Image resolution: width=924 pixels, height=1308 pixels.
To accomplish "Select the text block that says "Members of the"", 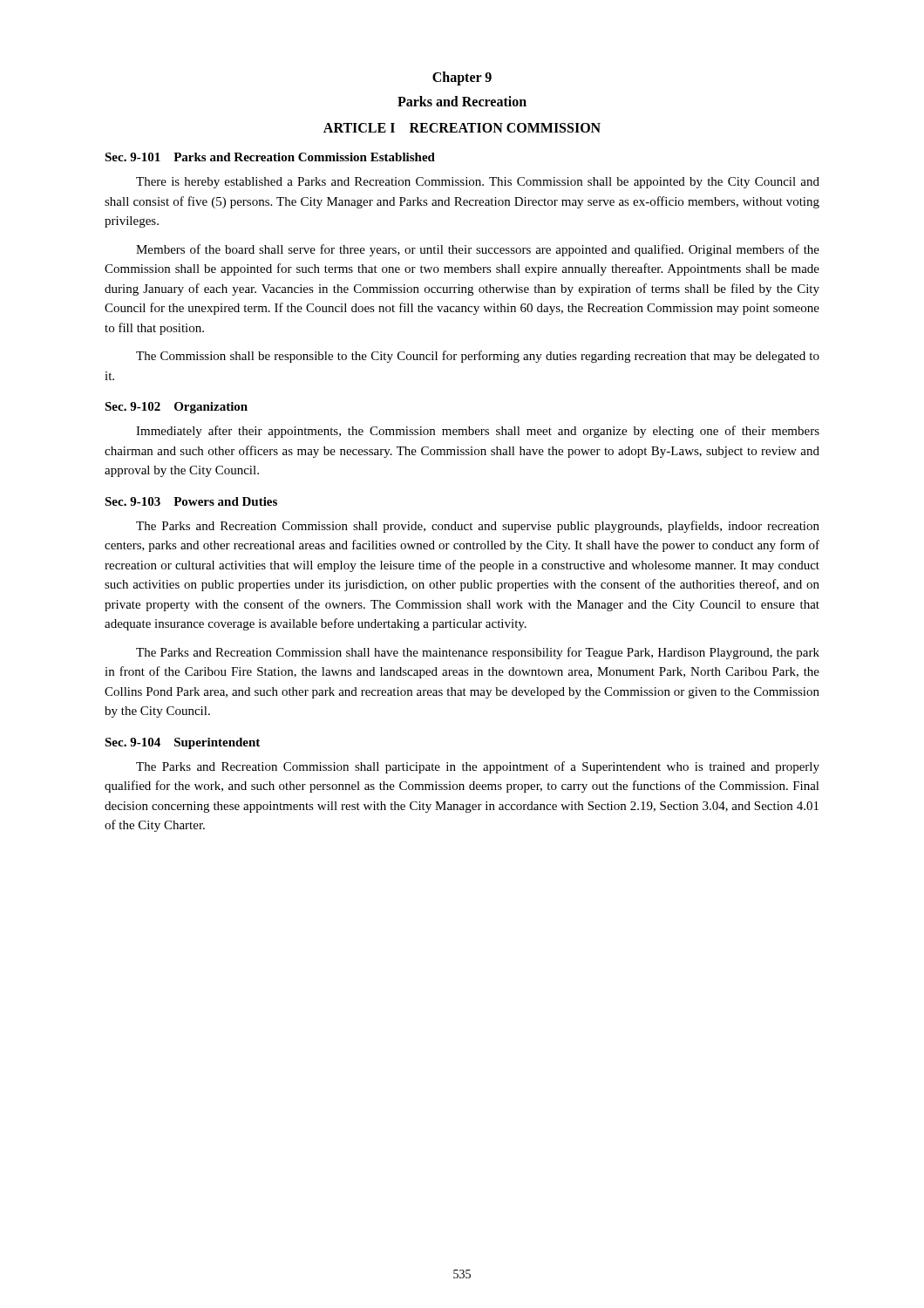I will coord(462,288).
